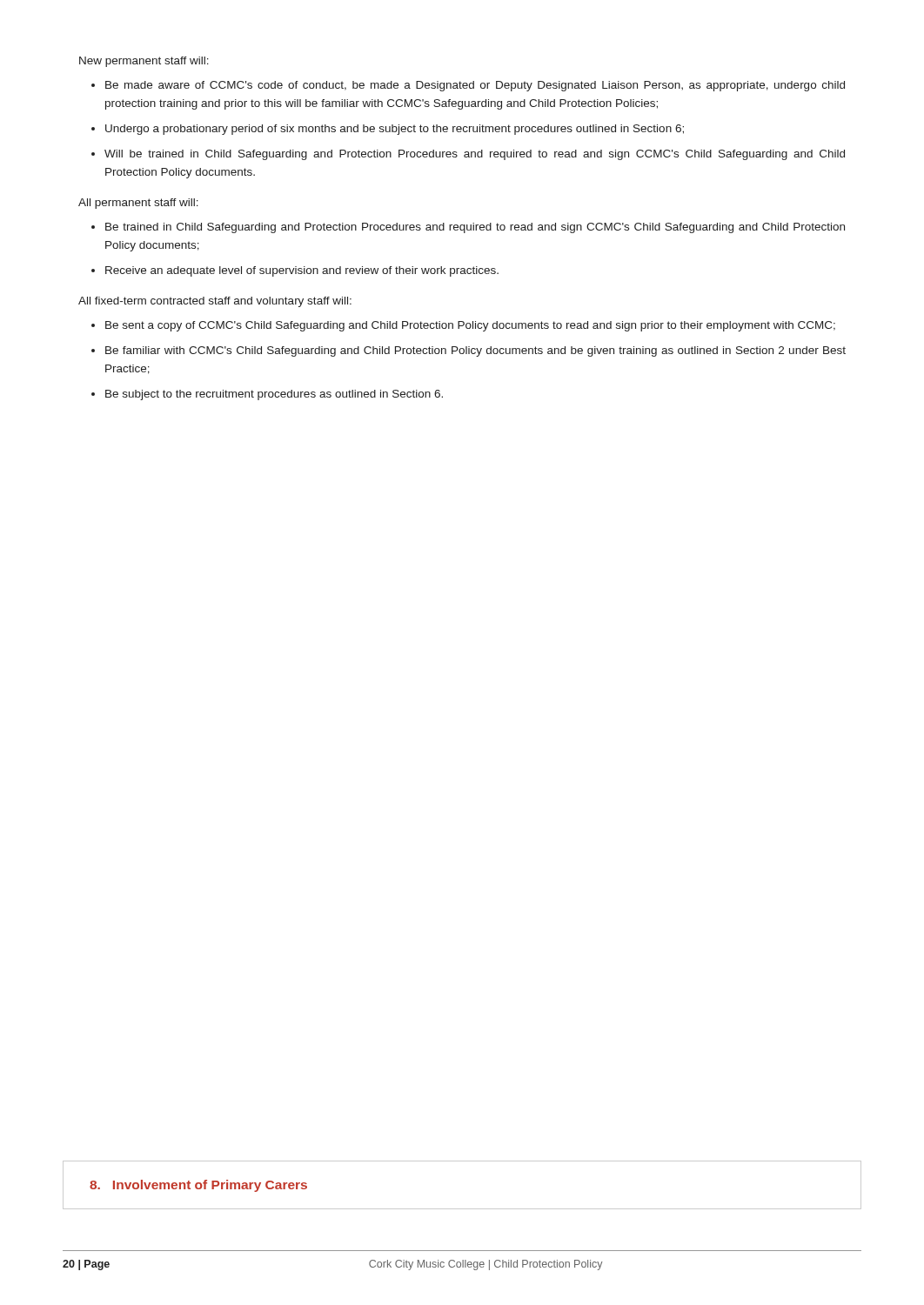Click on the text starting "Undergo a probationary period of six months"
The height and width of the screenshot is (1305, 924).
pos(395,128)
